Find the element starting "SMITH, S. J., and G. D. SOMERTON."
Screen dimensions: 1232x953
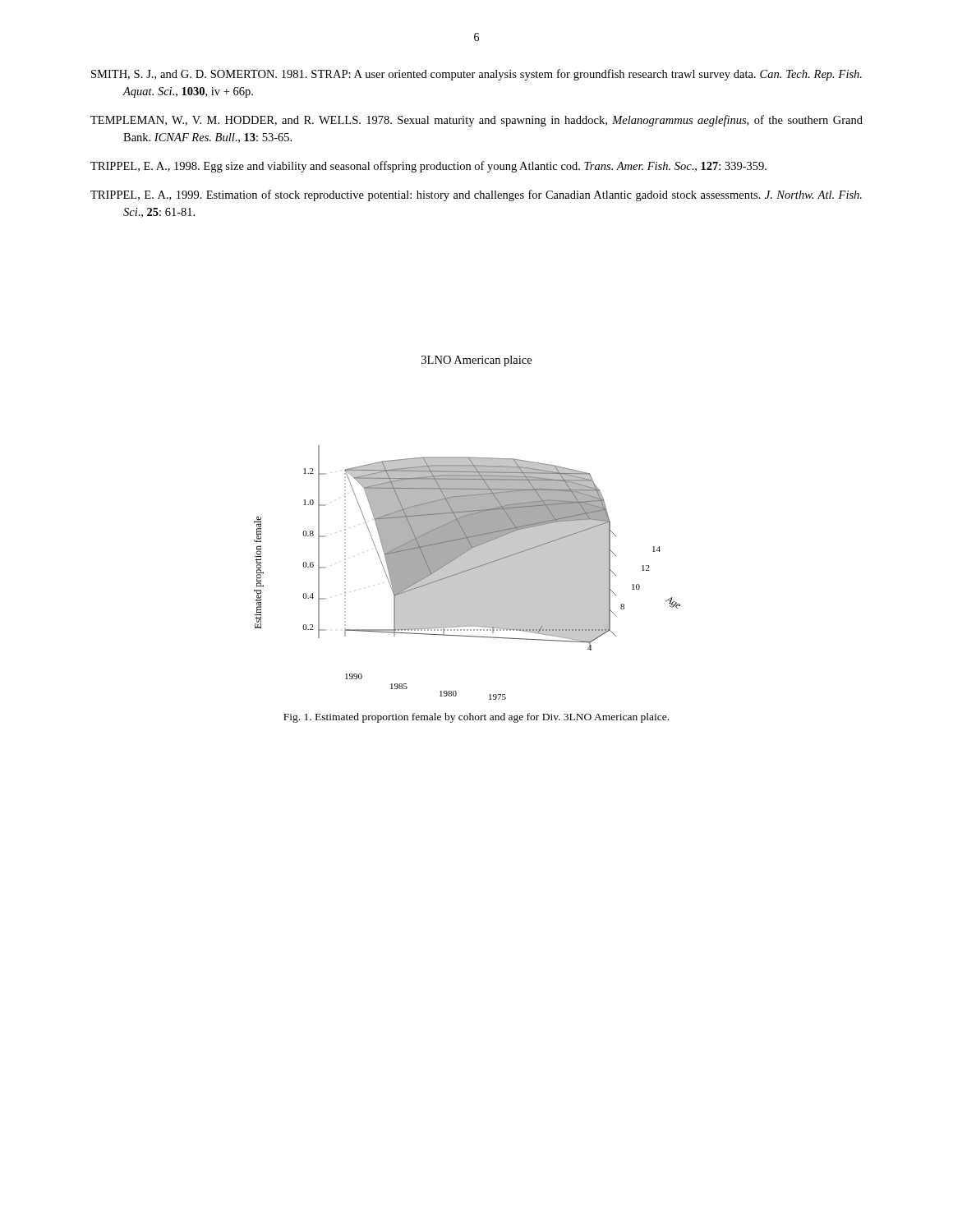(x=476, y=83)
